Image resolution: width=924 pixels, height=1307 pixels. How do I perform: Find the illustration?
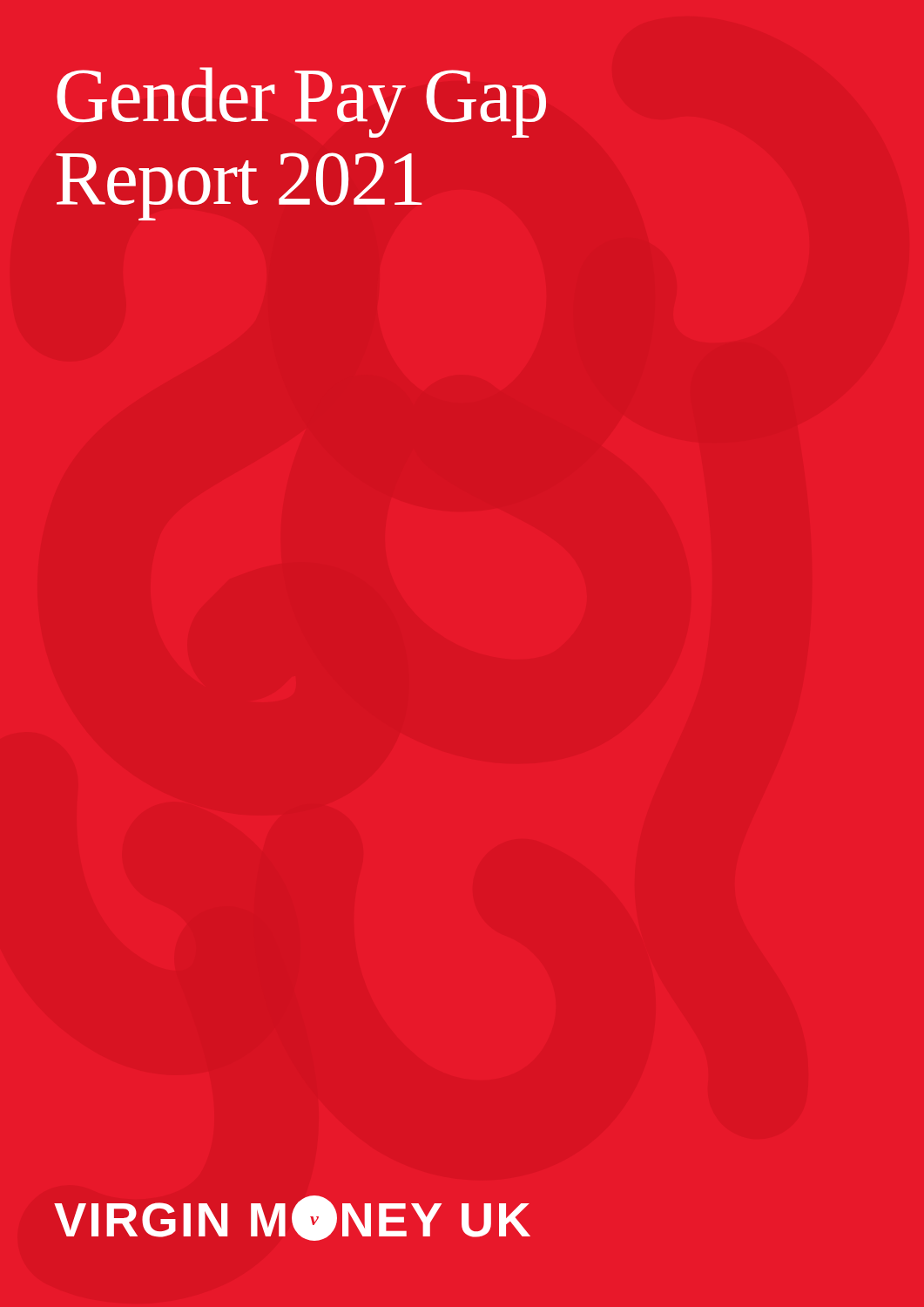(x=462, y=654)
